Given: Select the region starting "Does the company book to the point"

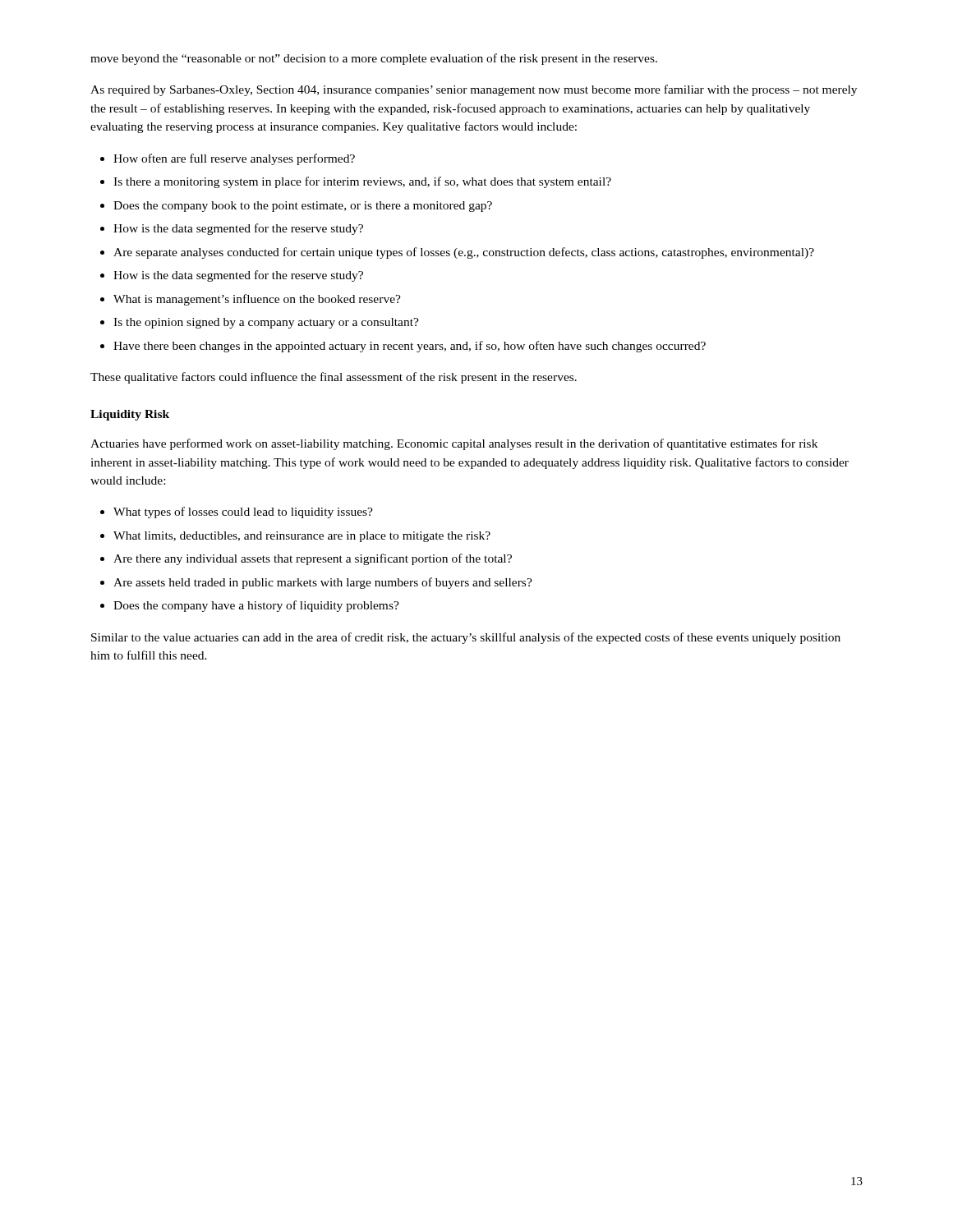Looking at the screenshot, I should 476,205.
